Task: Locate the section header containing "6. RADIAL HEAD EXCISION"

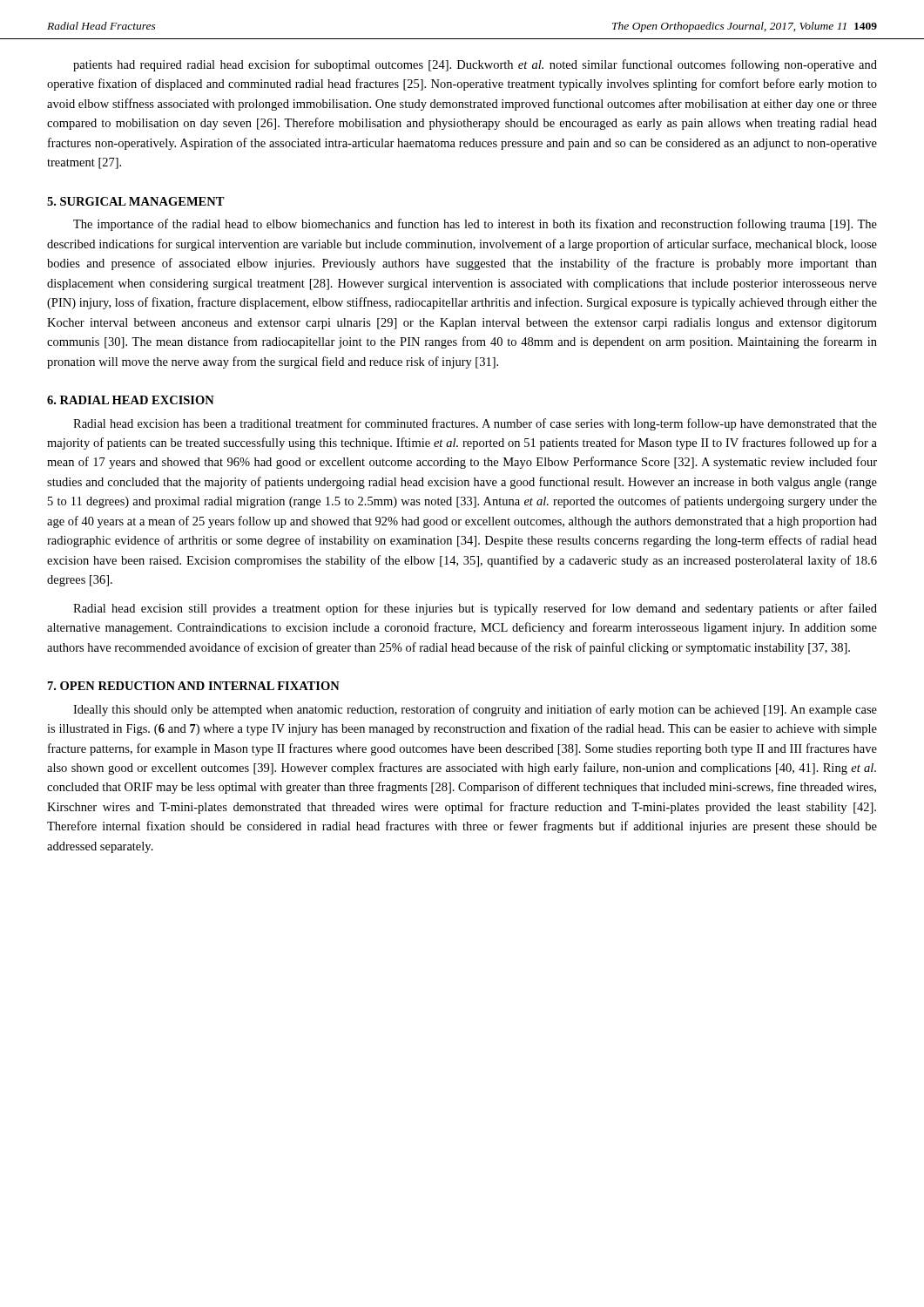Action: click(131, 400)
